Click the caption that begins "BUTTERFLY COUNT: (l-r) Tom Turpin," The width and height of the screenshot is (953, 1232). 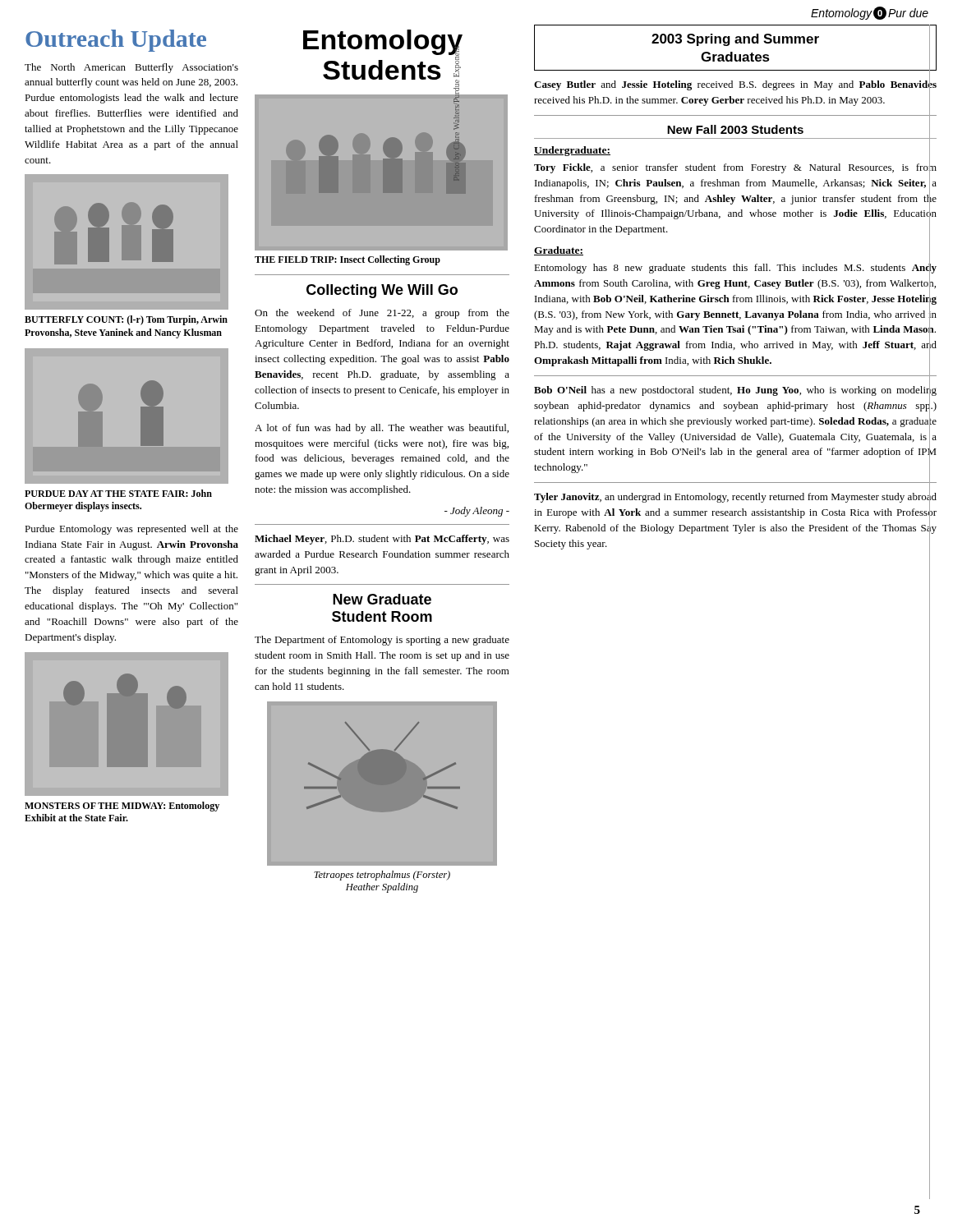[x=126, y=326]
